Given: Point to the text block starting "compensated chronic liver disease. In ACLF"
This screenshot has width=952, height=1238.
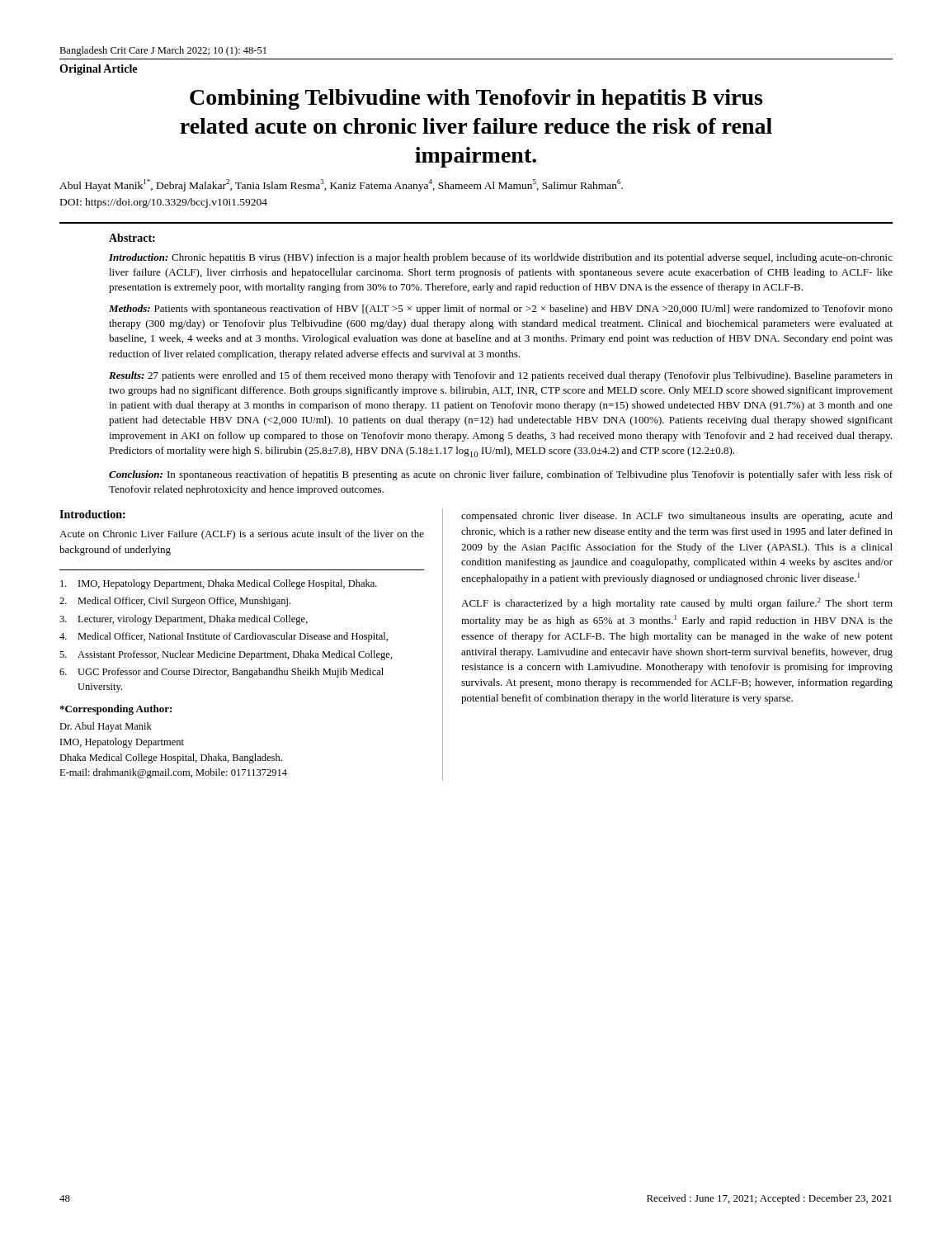Looking at the screenshot, I should click(677, 547).
